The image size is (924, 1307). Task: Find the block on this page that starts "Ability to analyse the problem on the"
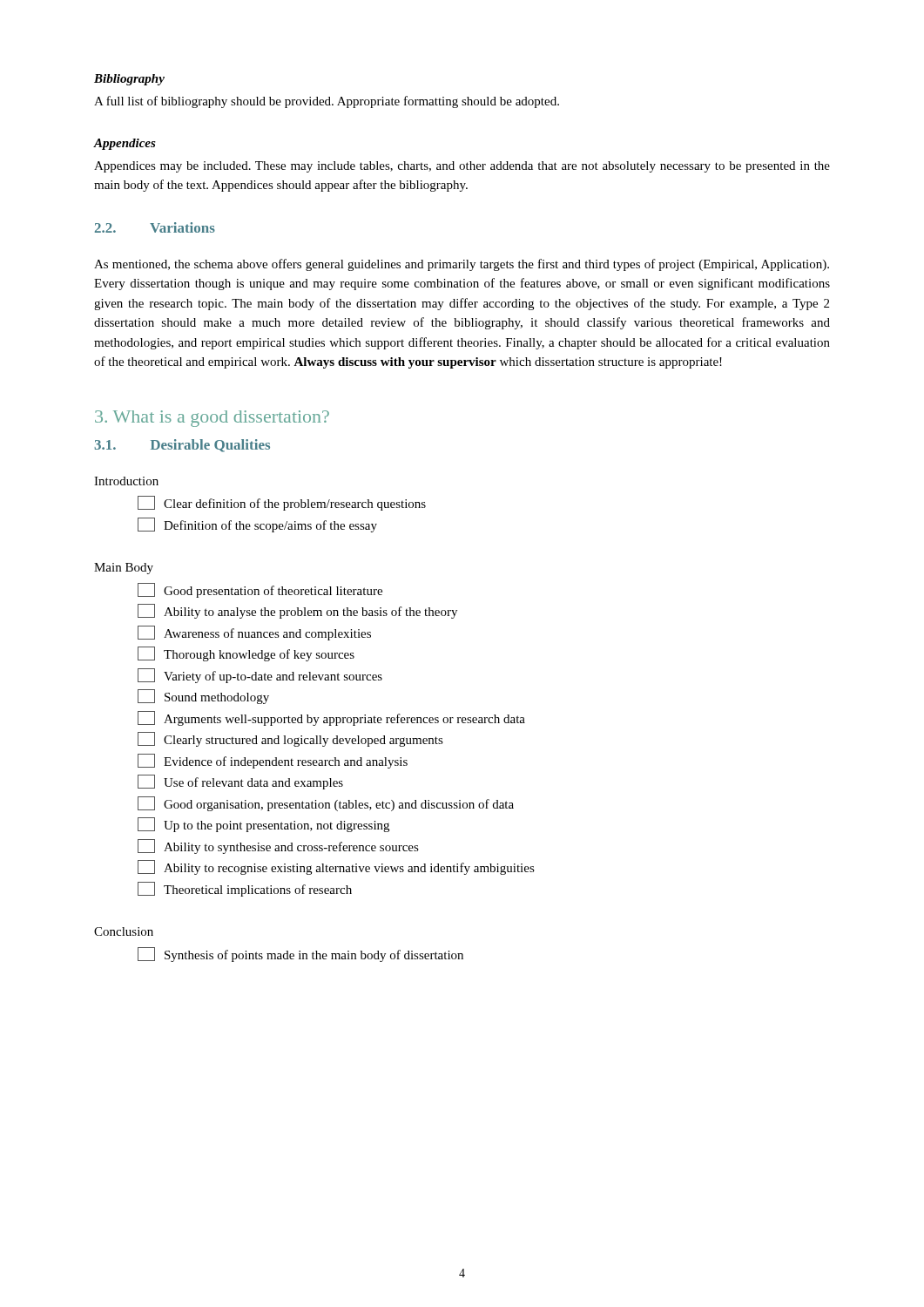[298, 612]
